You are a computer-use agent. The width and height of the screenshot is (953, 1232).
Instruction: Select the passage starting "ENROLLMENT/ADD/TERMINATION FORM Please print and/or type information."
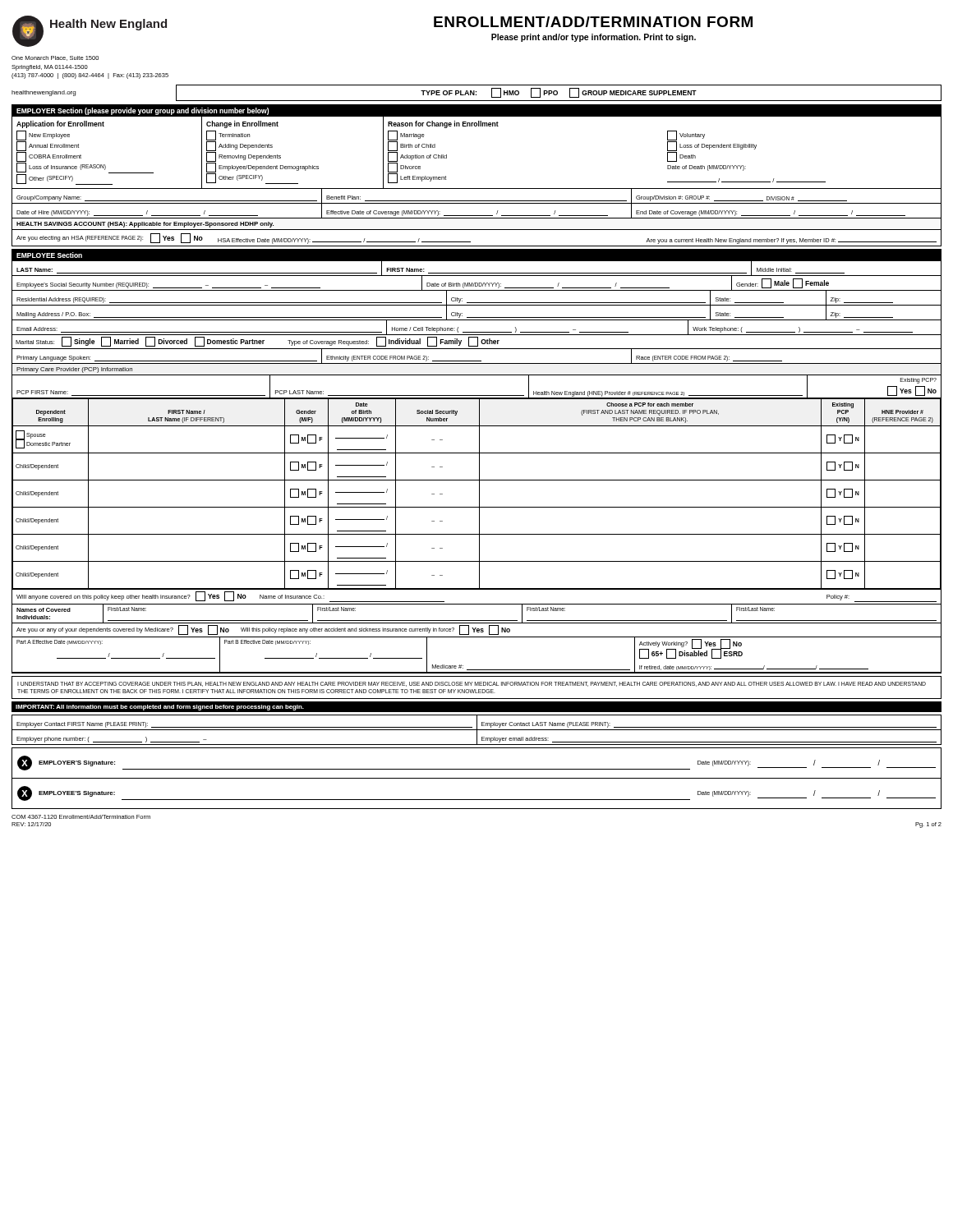pos(594,28)
